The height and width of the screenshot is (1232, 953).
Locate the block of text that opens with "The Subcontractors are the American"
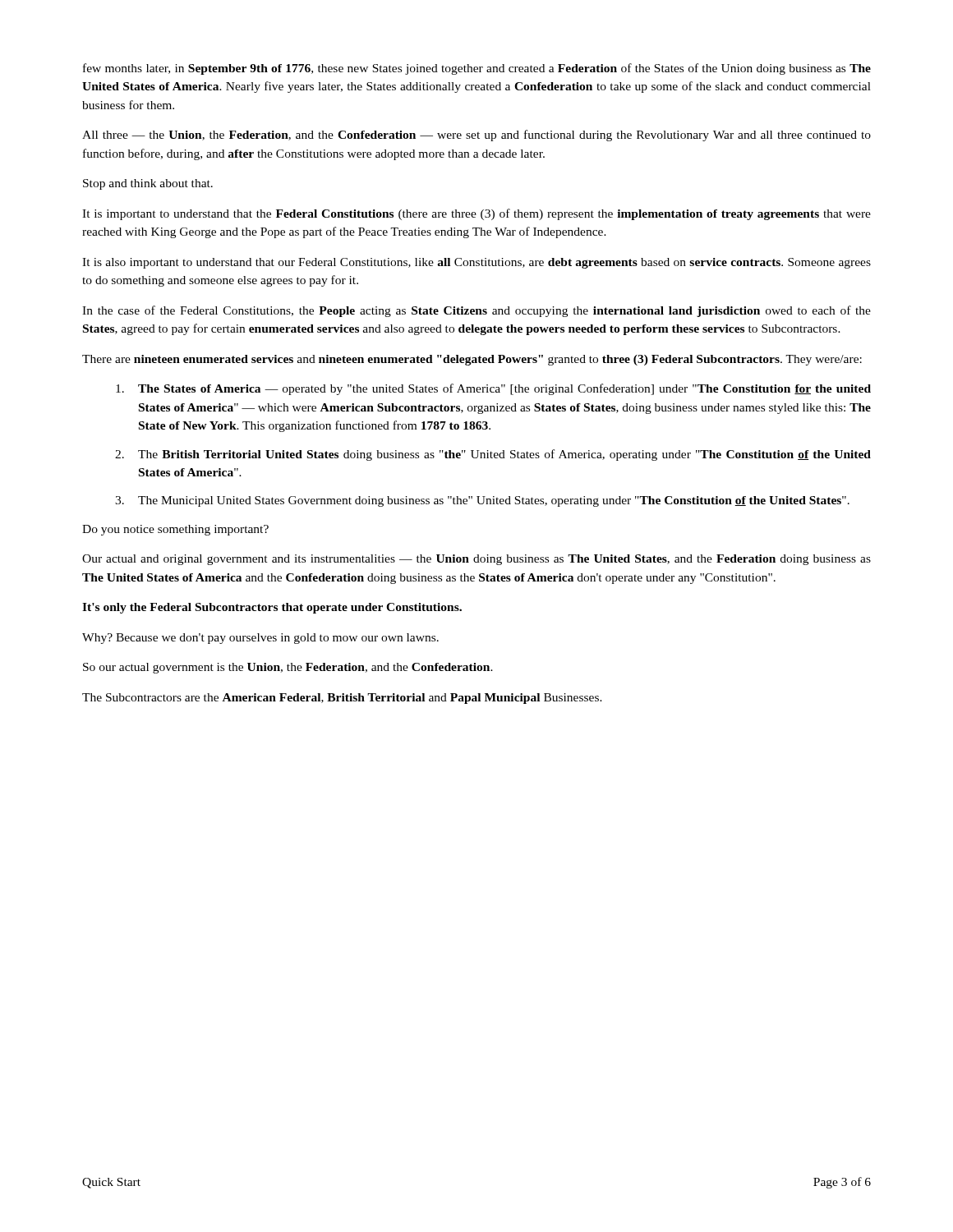pyautogui.click(x=342, y=697)
